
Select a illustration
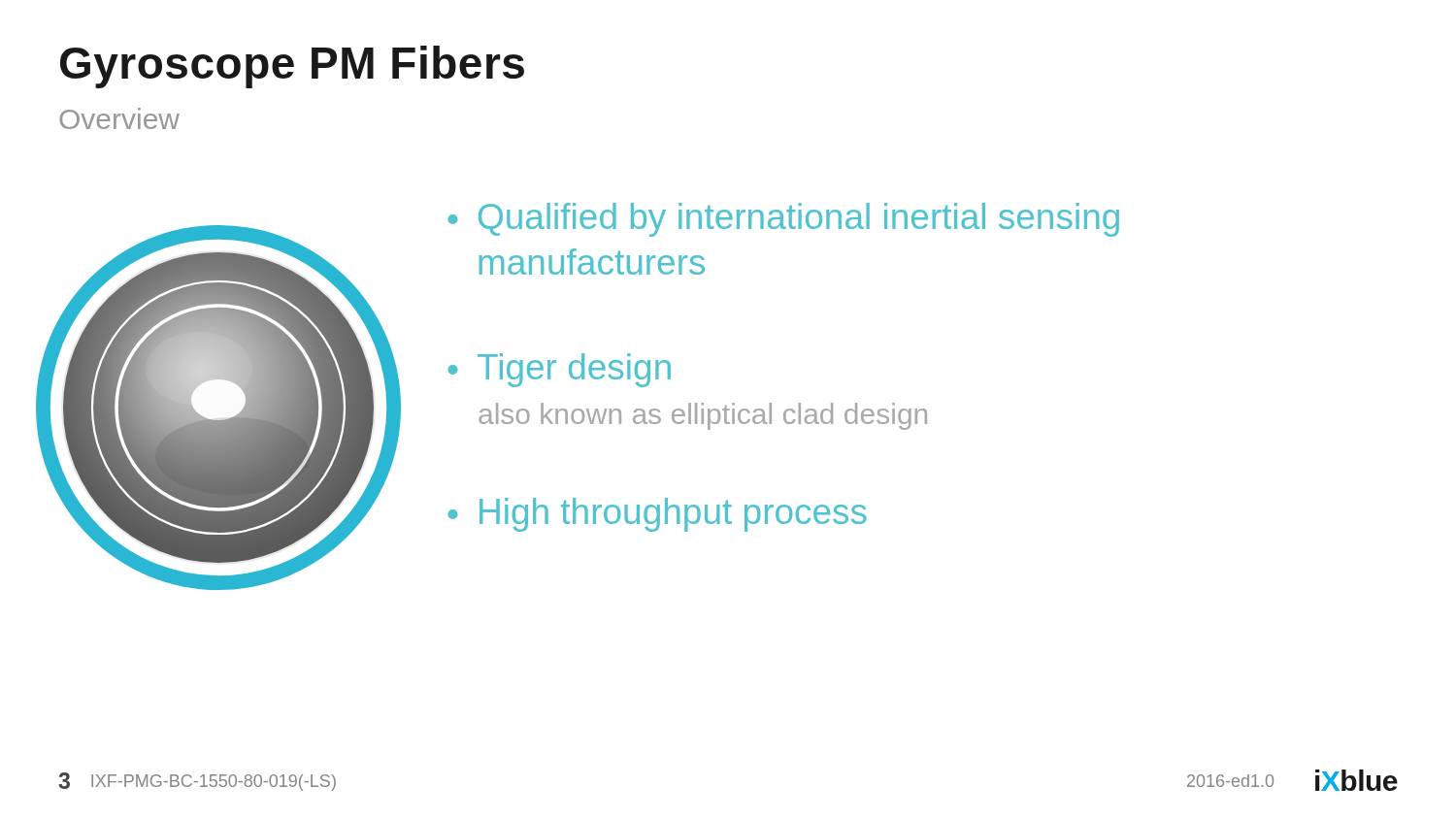point(218,408)
